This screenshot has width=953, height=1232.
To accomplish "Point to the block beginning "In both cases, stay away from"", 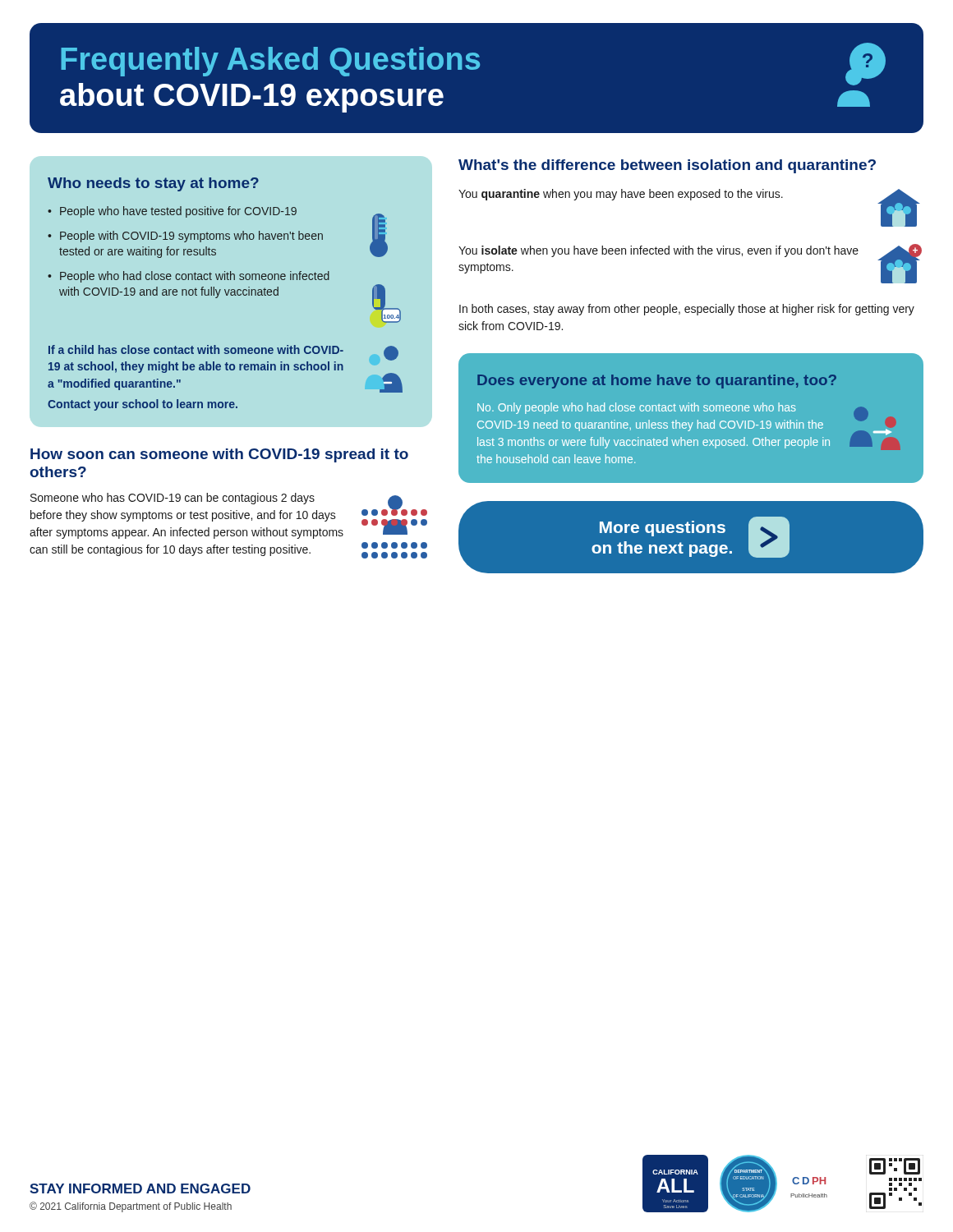I will (x=686, y=317).
